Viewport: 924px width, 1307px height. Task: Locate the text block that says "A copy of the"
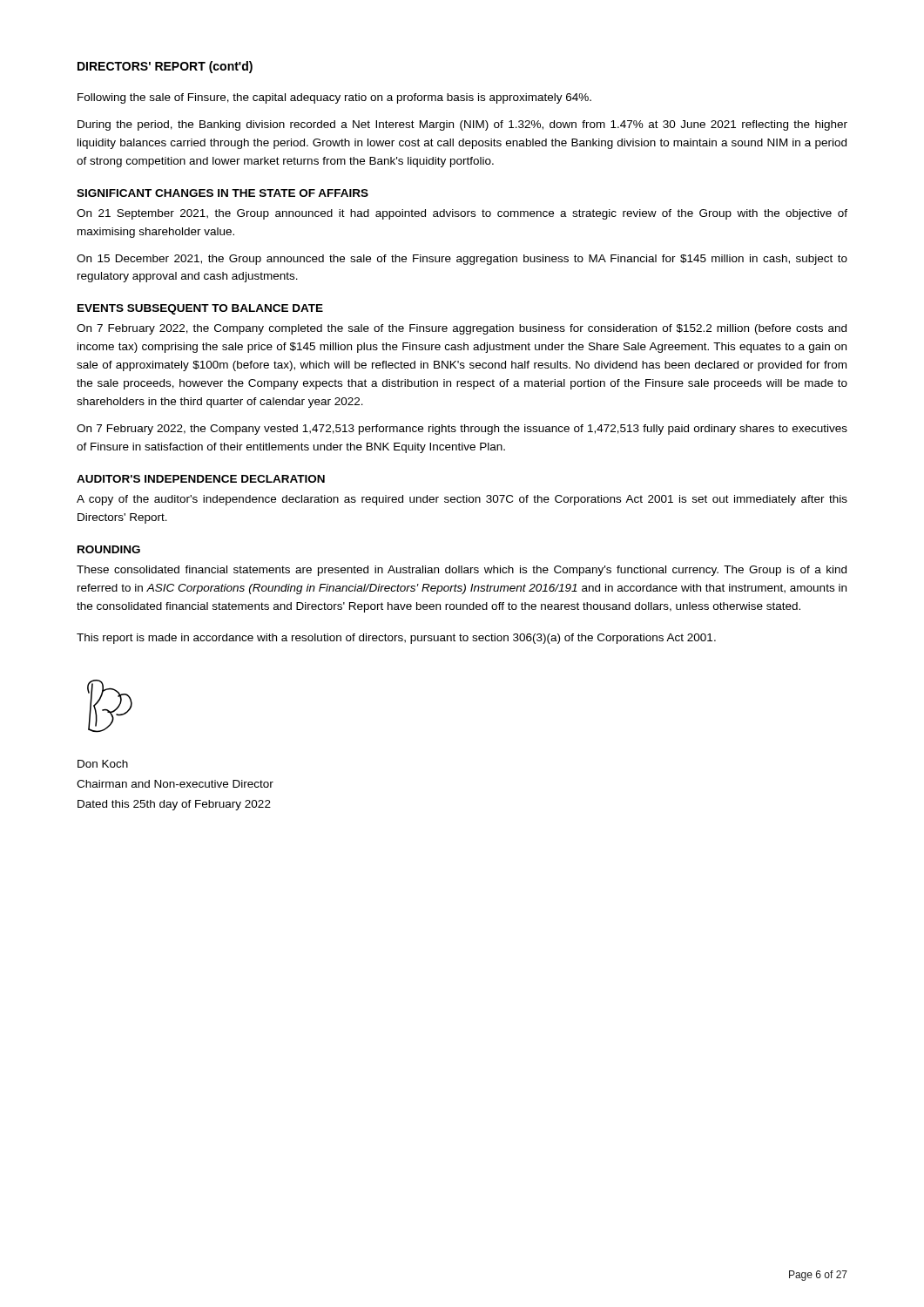click(462, 508)
